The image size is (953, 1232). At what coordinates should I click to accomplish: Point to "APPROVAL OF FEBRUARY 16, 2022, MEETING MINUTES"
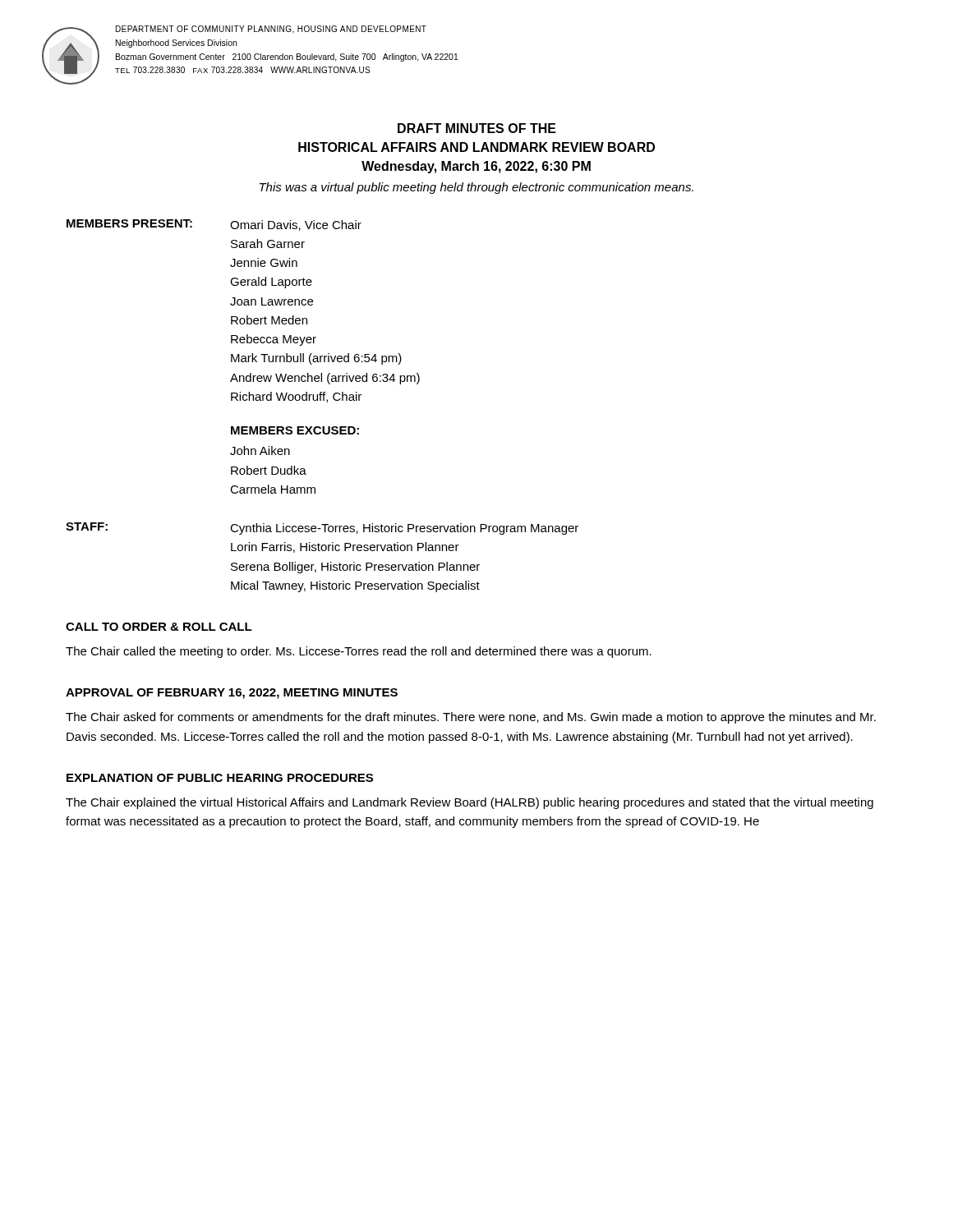[232, 692]
